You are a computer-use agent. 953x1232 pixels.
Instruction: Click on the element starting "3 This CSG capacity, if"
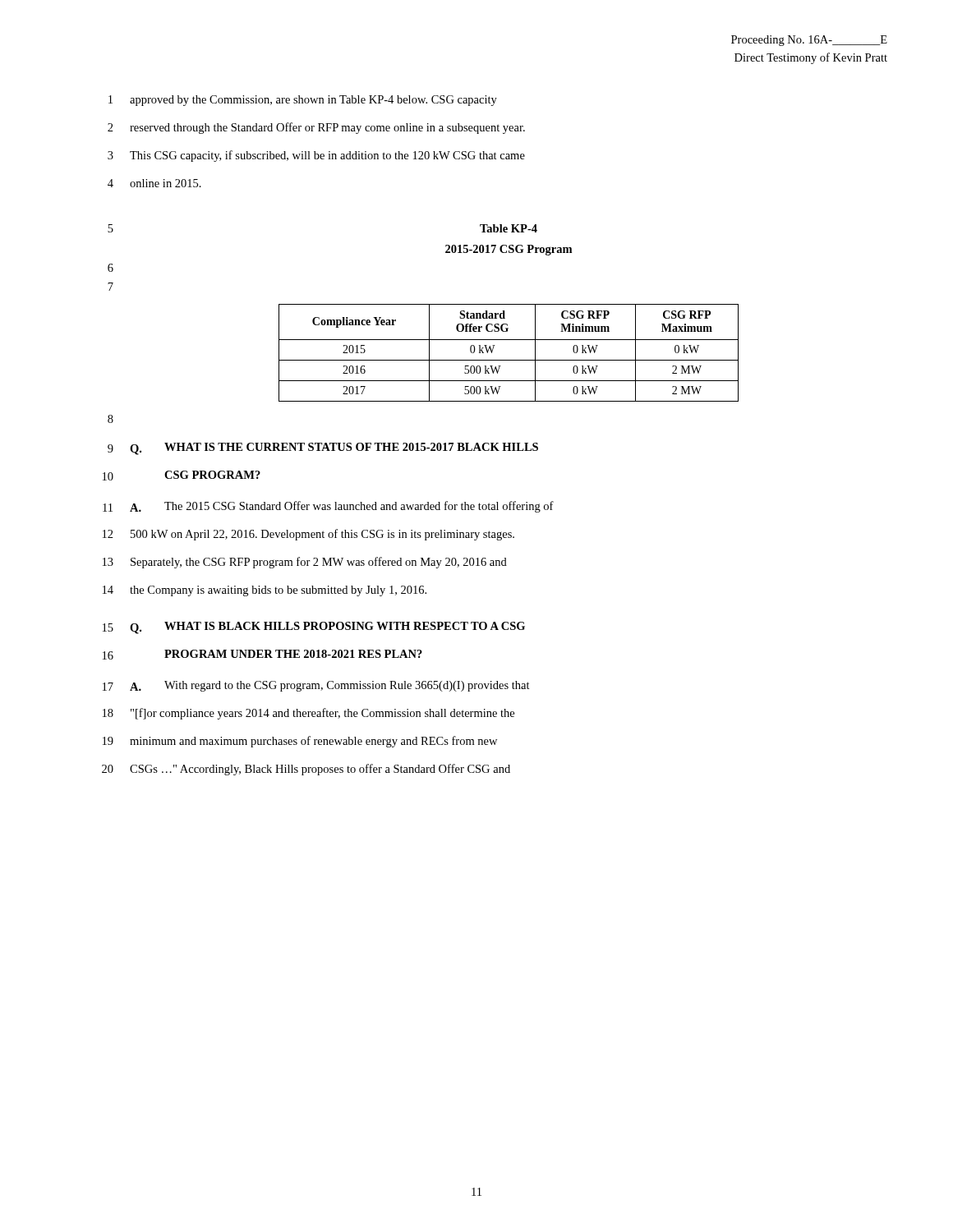pos(485,156)
